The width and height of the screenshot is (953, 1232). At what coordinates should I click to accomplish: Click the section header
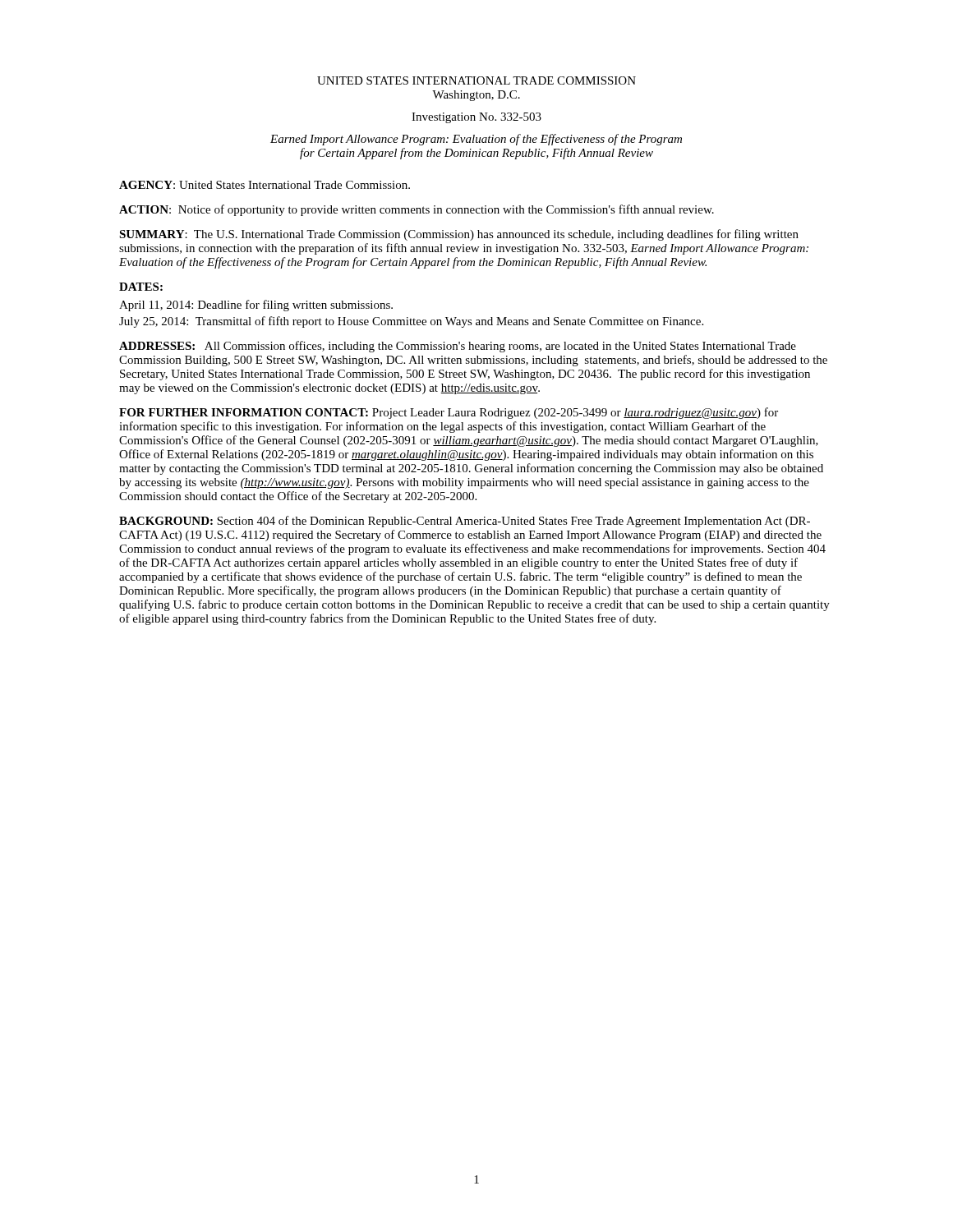click(141, 287)
